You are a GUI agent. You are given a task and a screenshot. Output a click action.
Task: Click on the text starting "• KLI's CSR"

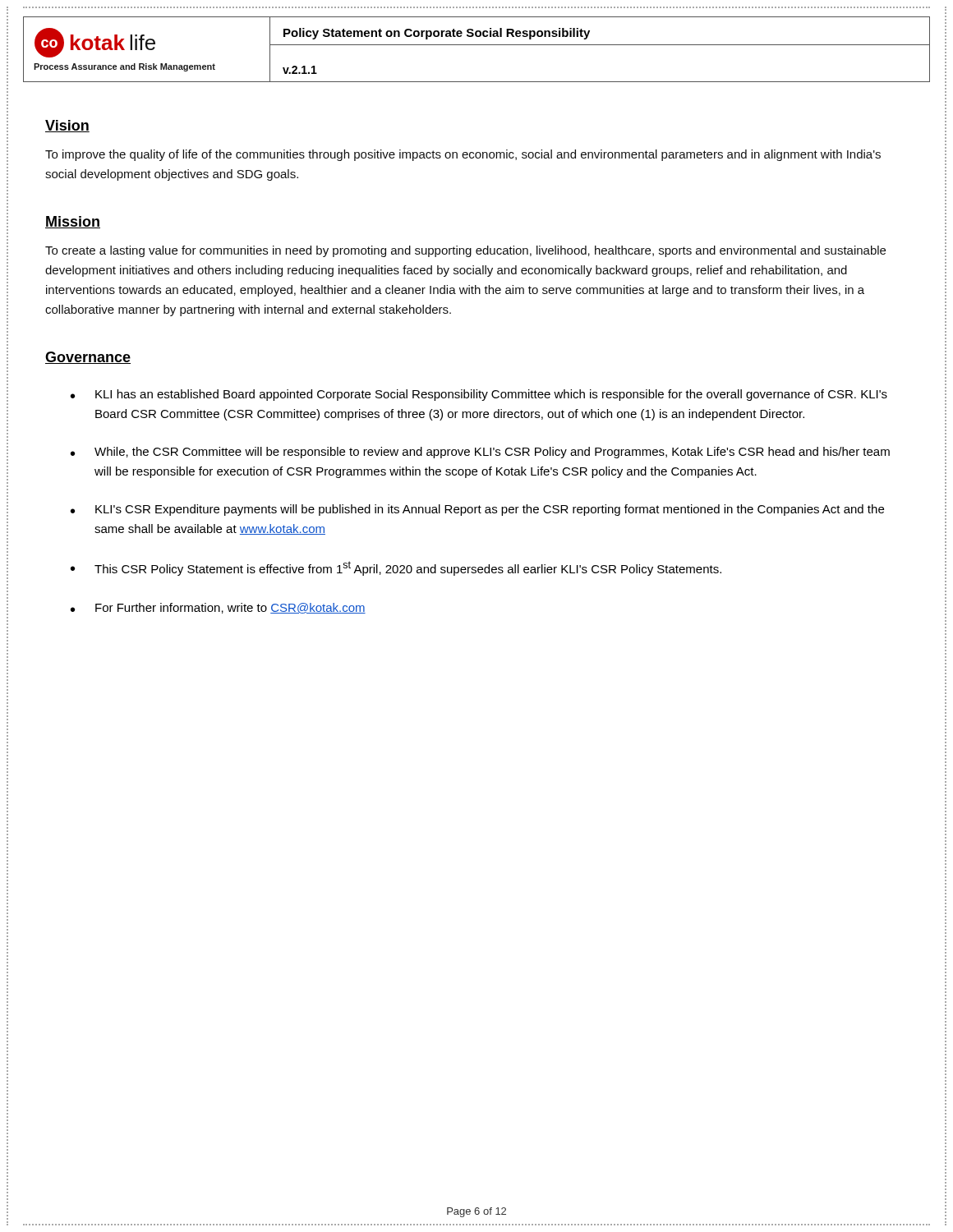(x=489, y=519)
